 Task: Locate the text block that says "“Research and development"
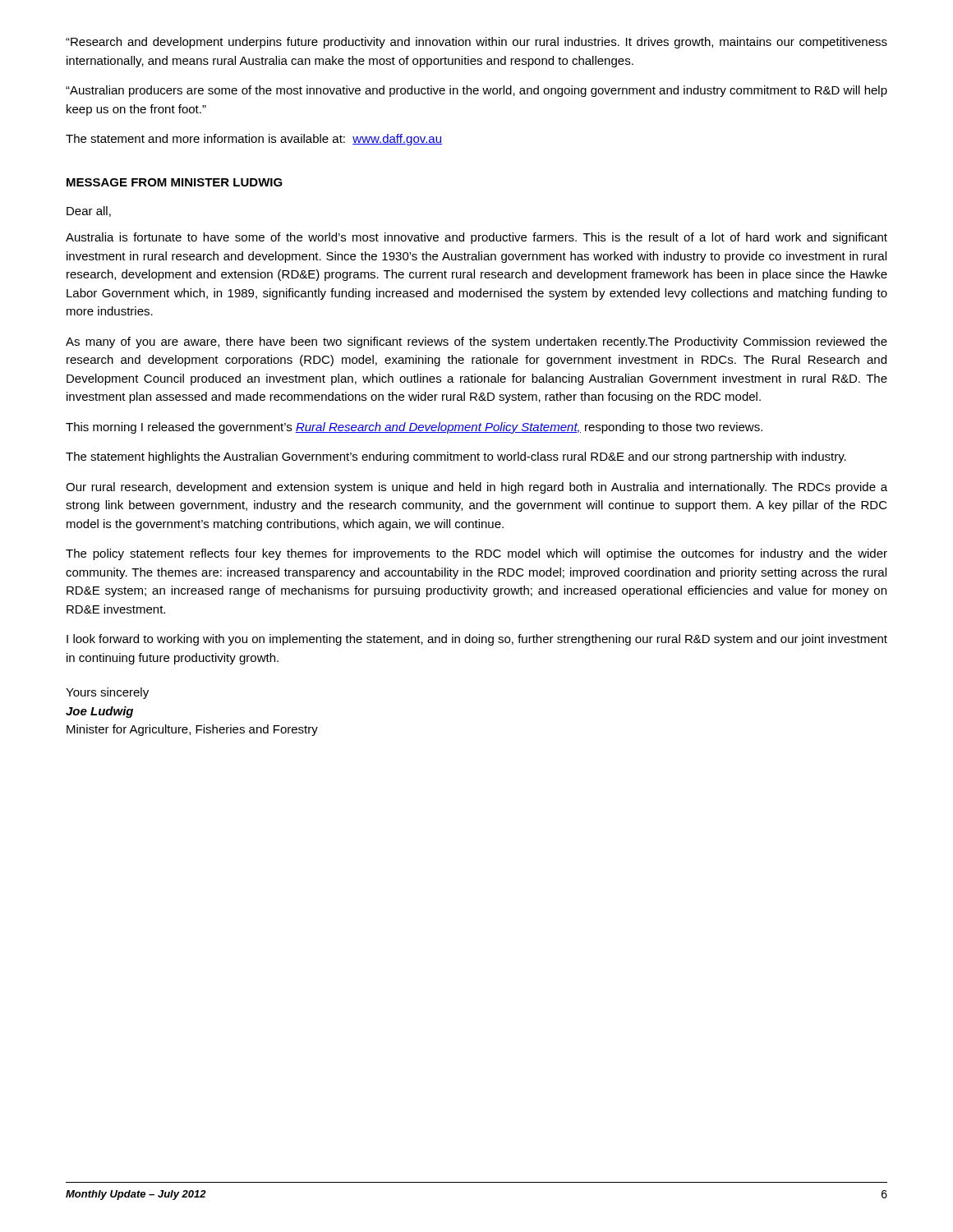(476, 51)
